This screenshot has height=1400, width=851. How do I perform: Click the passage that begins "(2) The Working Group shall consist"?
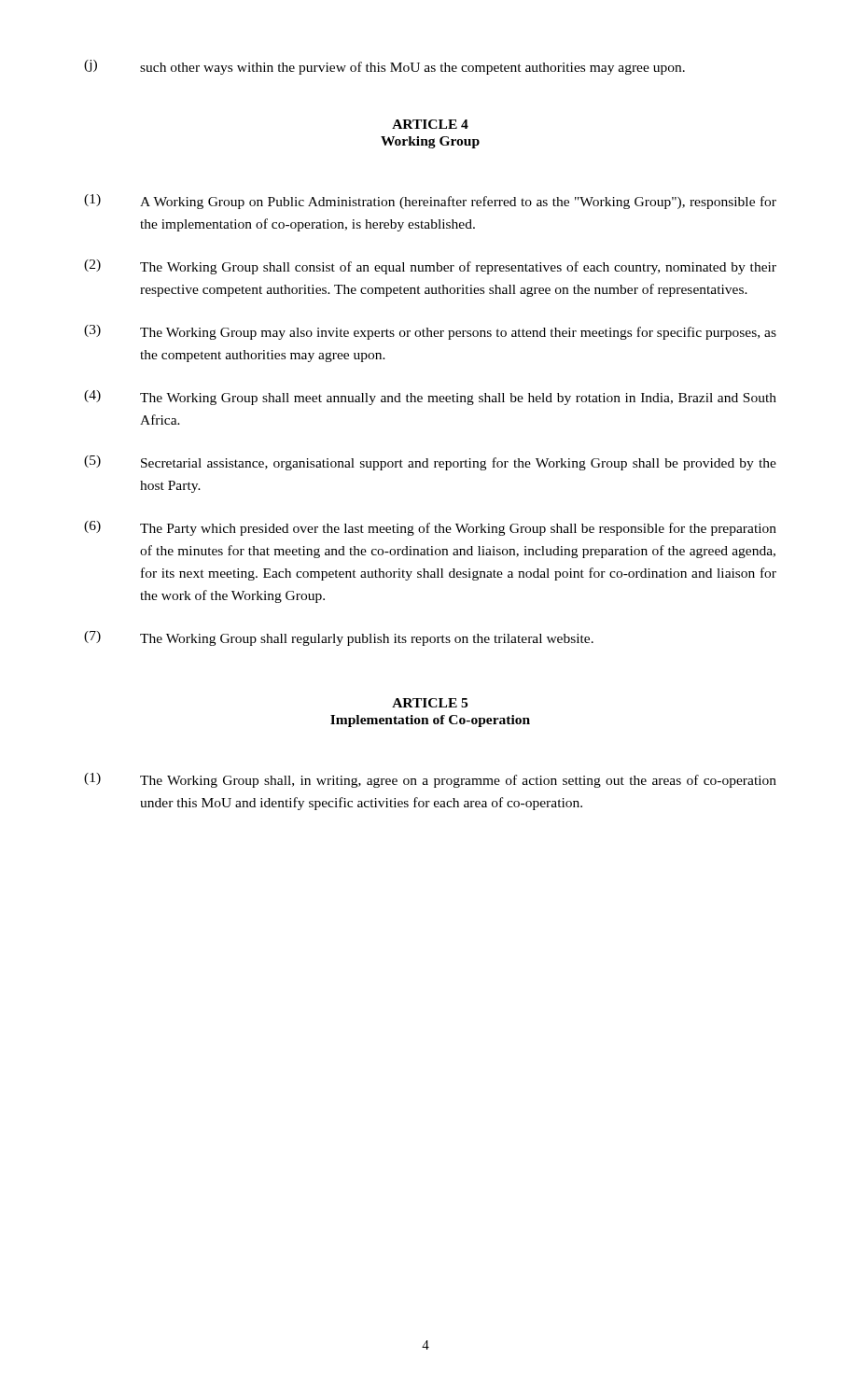click(x=430, y=278)
